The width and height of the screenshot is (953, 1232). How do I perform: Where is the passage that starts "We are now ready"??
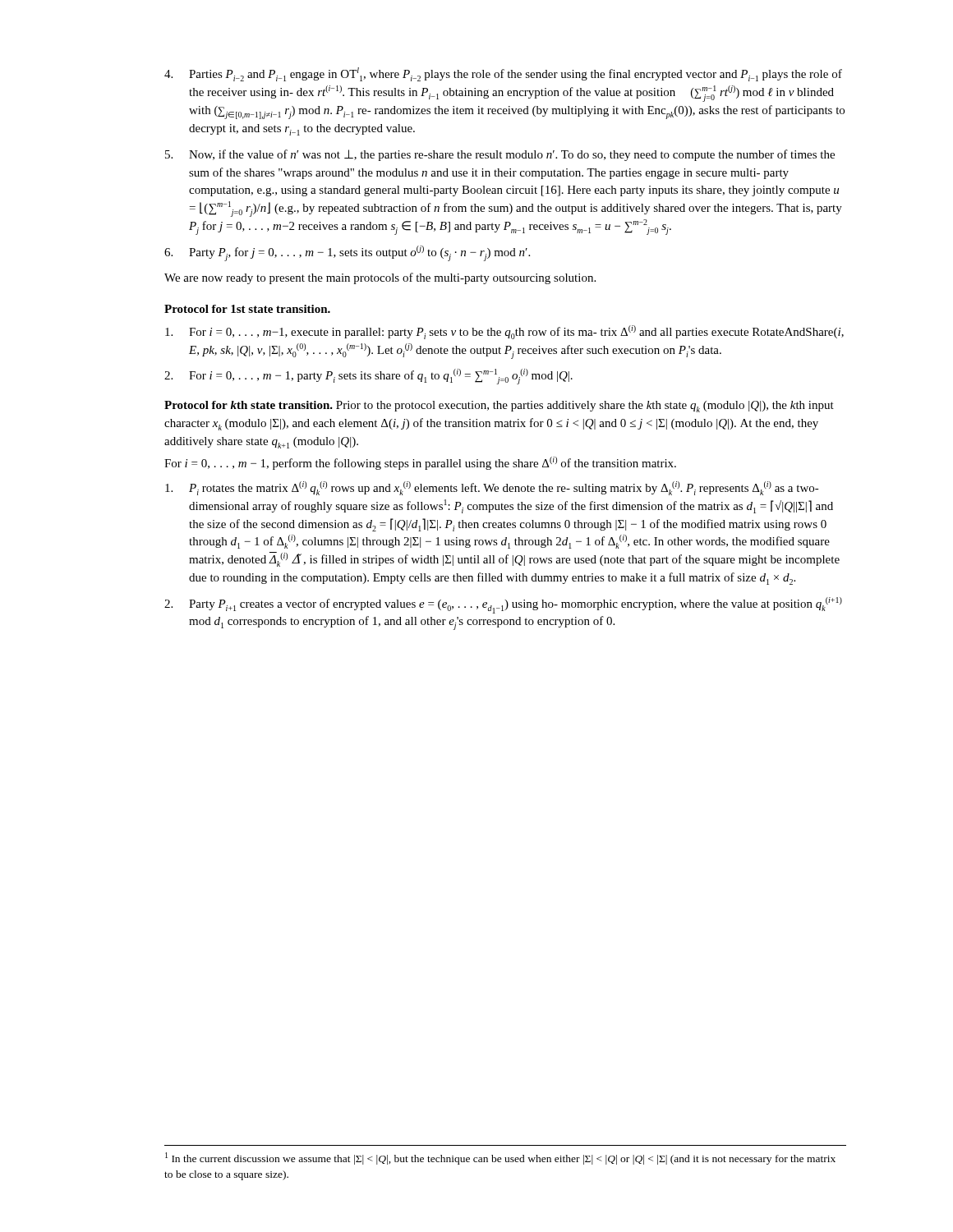click(380, 278)
